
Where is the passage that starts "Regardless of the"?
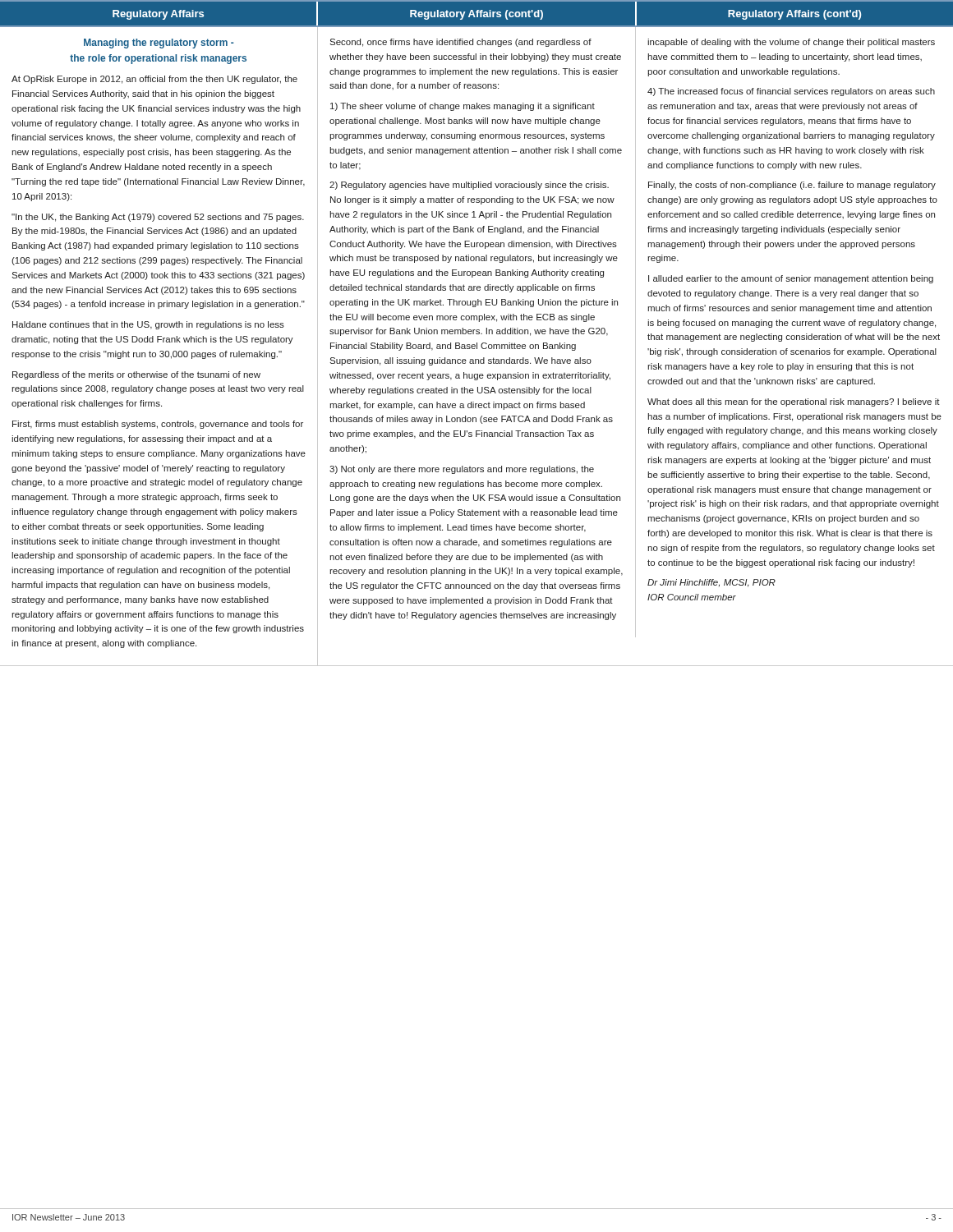click(159, 390)
